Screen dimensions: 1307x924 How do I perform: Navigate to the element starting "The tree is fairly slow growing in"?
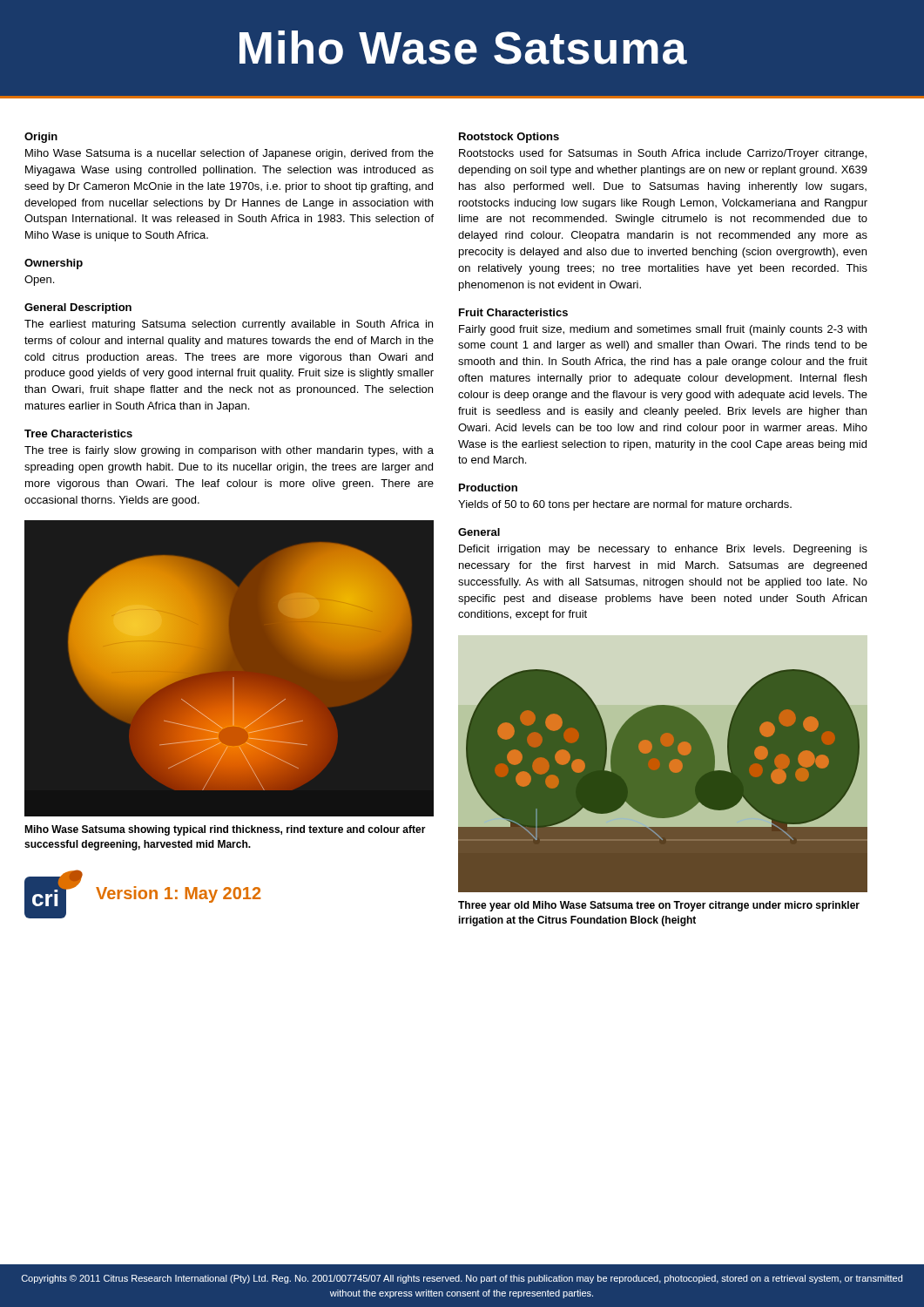[229, 475]
